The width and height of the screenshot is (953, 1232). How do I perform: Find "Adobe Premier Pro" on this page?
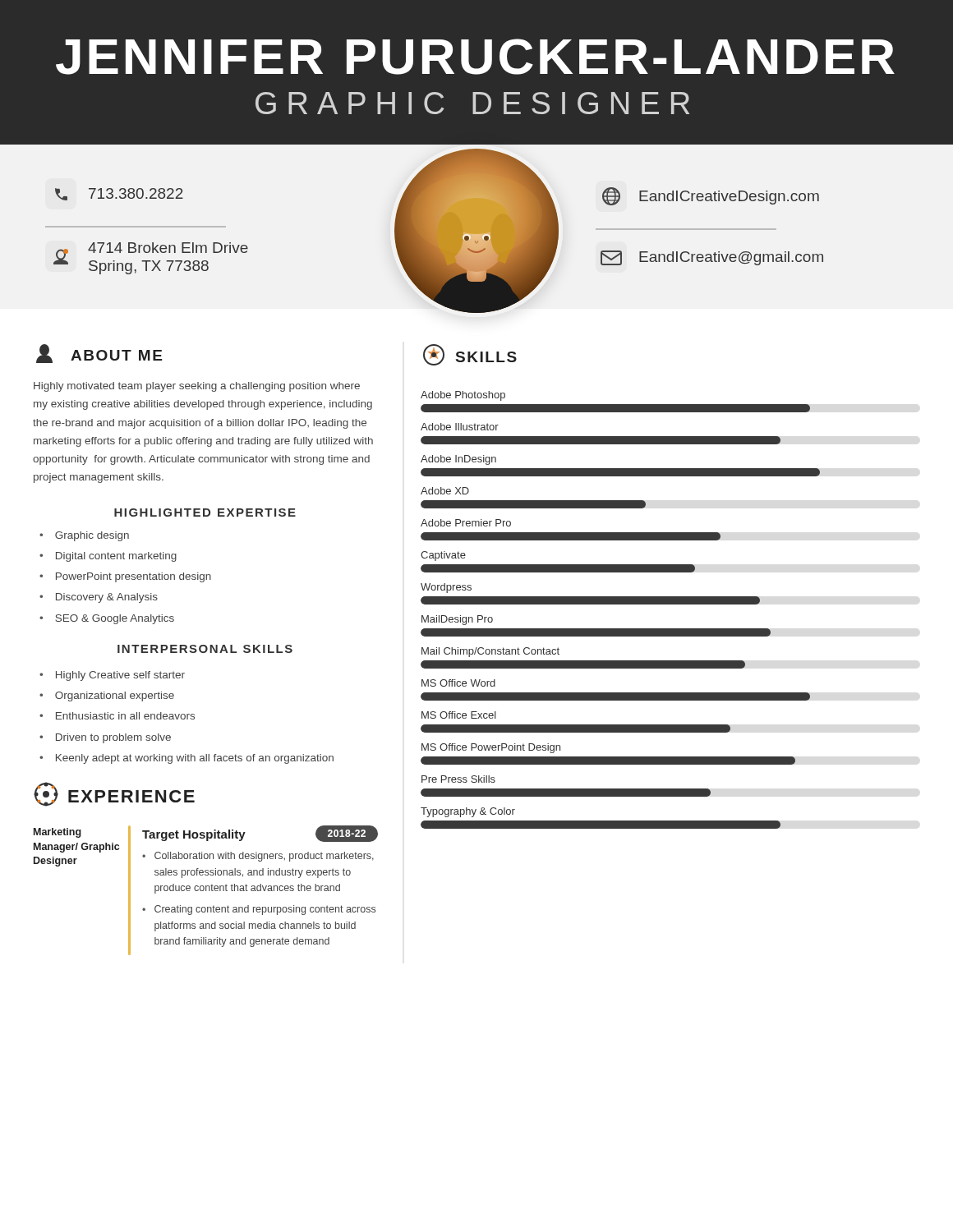(670, 529)
